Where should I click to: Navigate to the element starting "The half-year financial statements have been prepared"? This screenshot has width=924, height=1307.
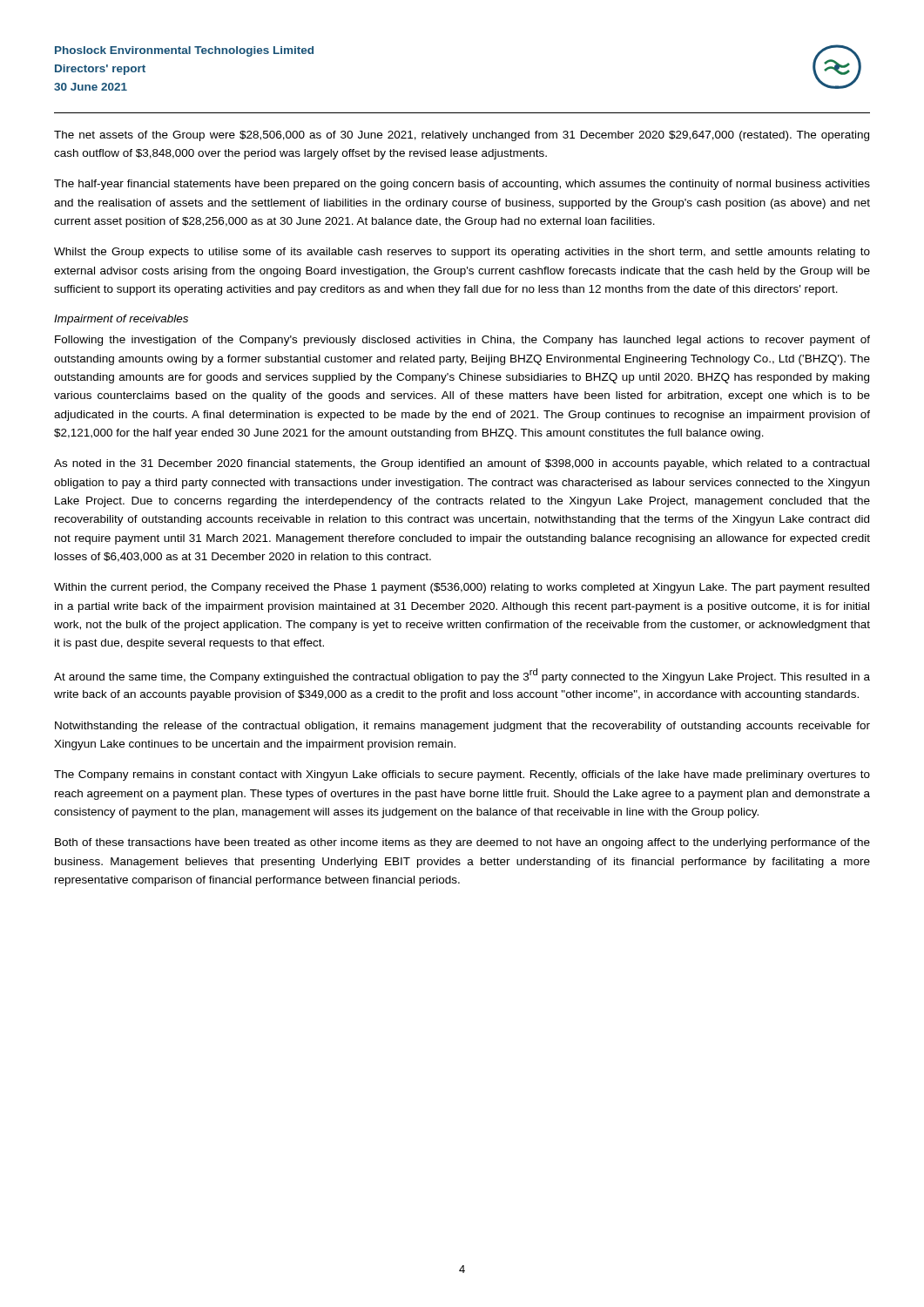[x=462, y=202]
